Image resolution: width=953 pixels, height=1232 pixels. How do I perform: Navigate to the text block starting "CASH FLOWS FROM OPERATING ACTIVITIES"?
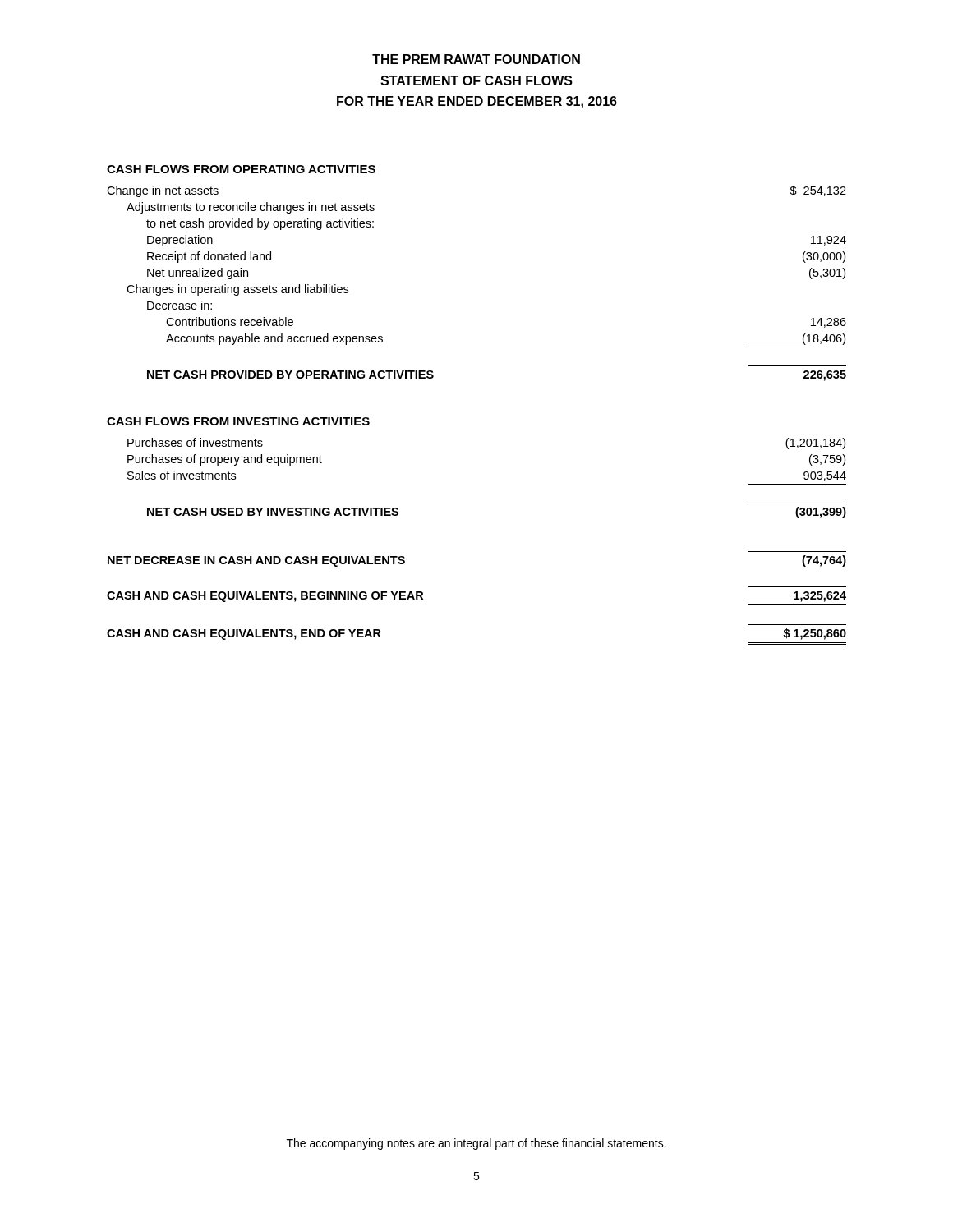click(x=241, y=169)
